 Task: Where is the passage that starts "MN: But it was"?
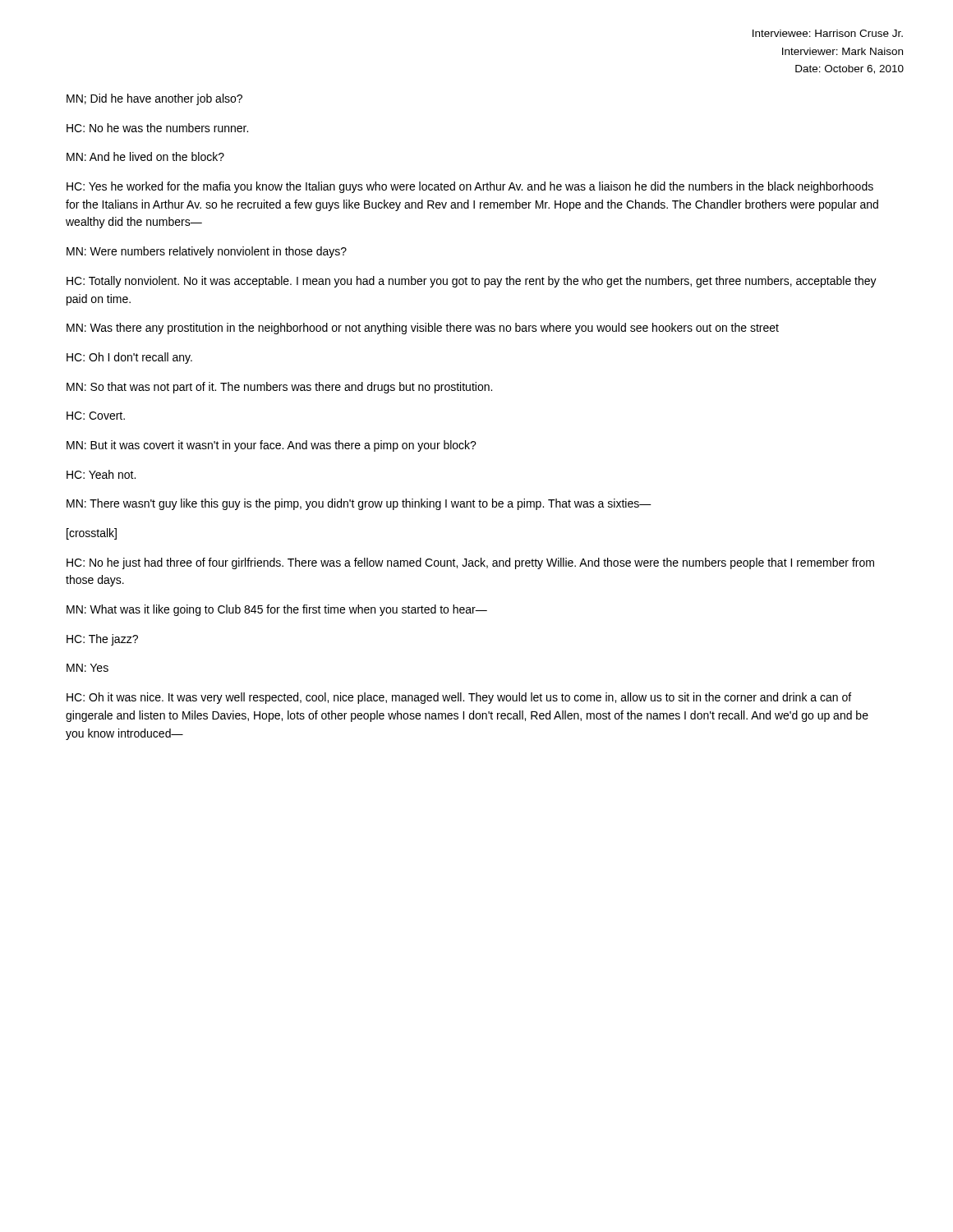tap(271, 445)
